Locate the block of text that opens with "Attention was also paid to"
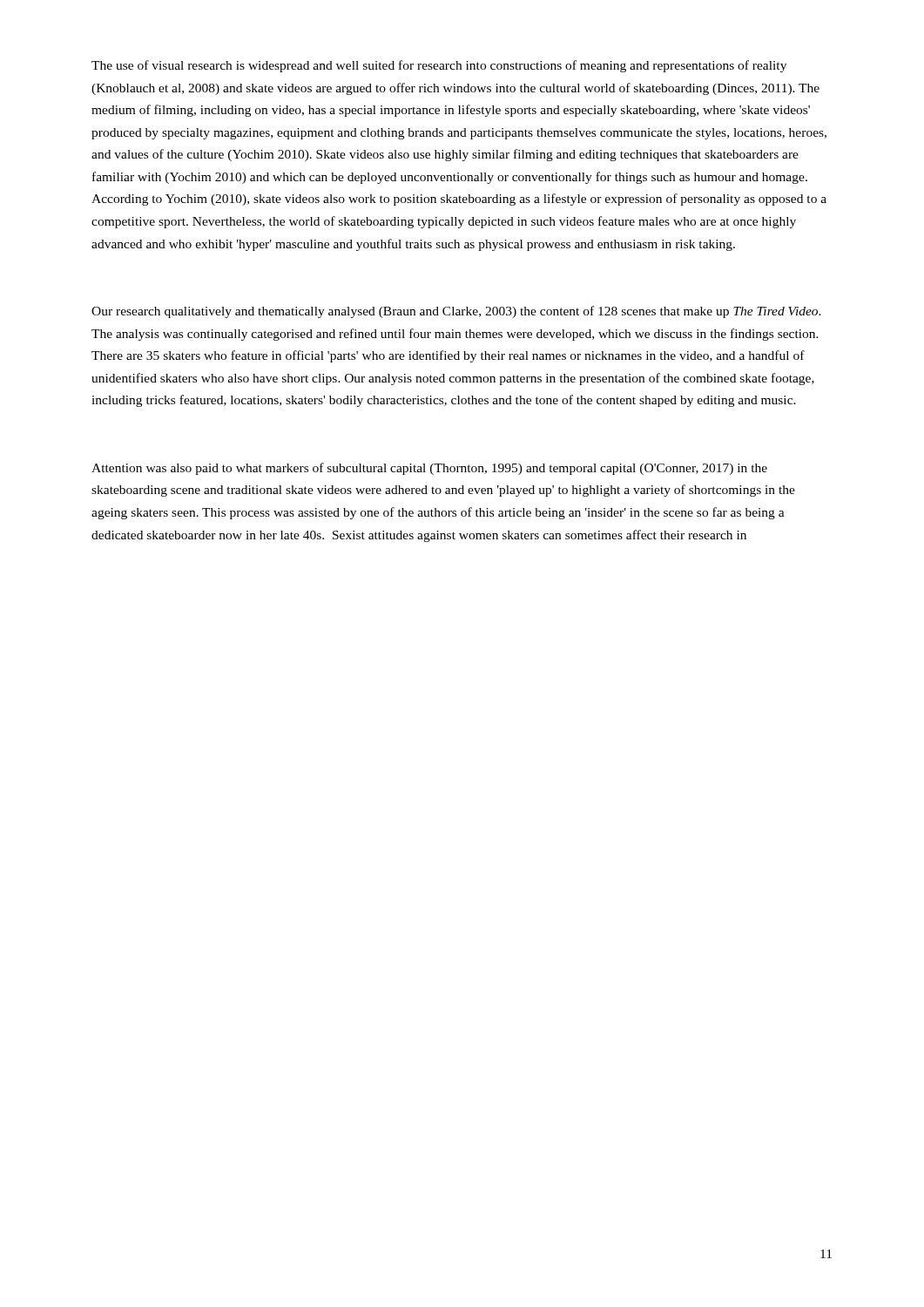Viewport: 924px width, 1307px height. tap(443, 501)
